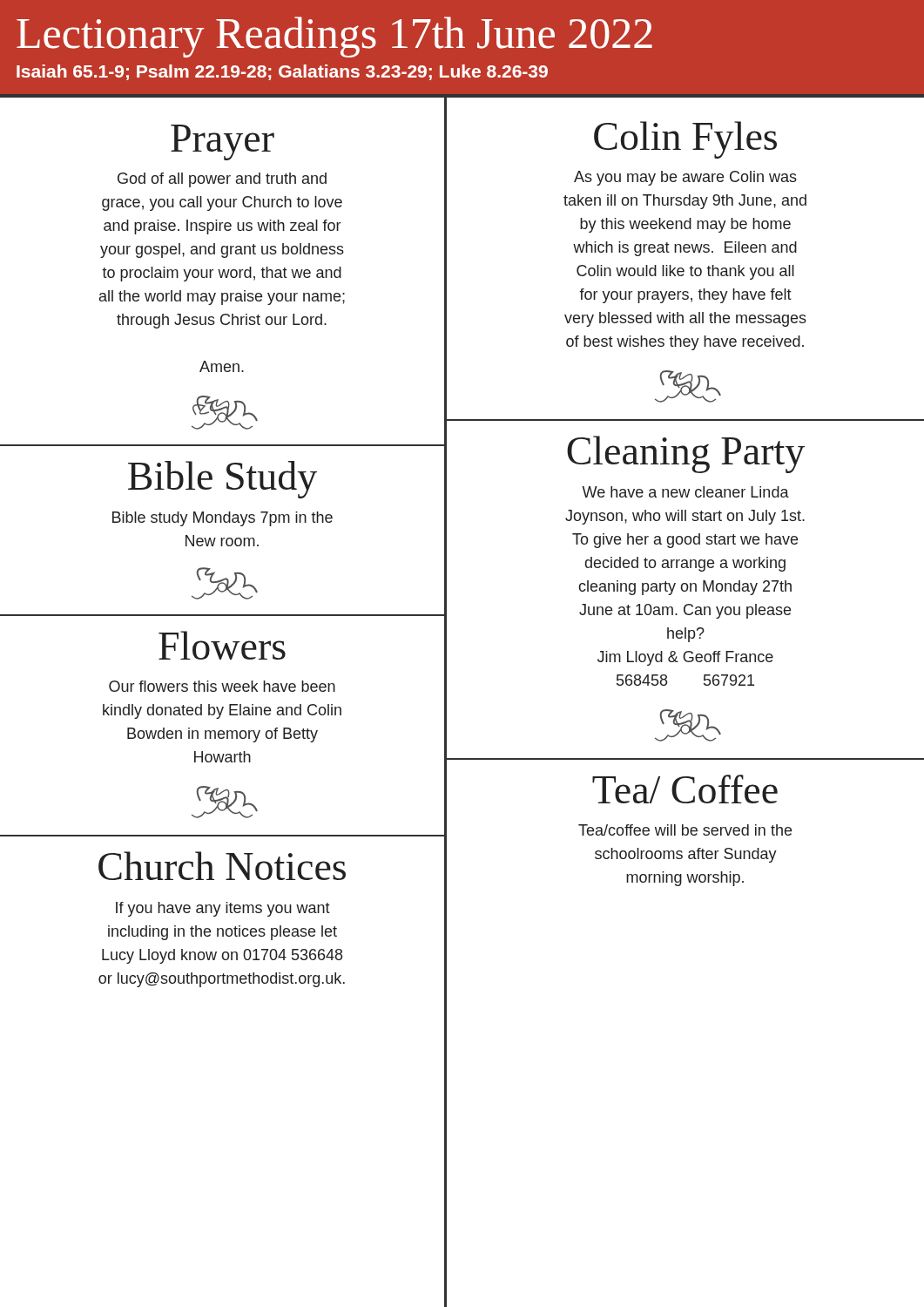Locate the text block containing "Bible Study Bible study Mondays 7pm"

pyautogui.click(x=222, y=528)
